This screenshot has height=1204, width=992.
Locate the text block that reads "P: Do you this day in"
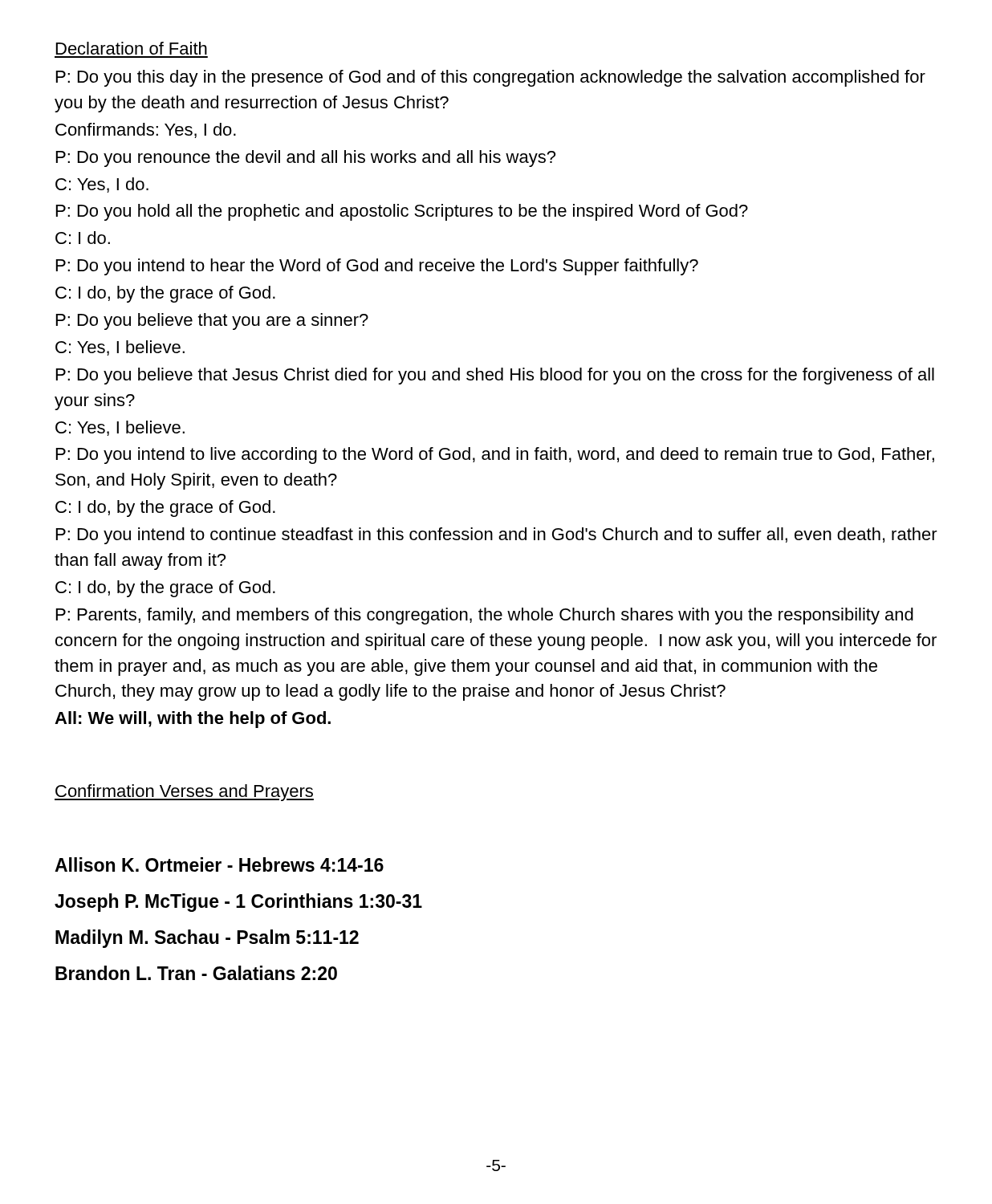point(490,89)
